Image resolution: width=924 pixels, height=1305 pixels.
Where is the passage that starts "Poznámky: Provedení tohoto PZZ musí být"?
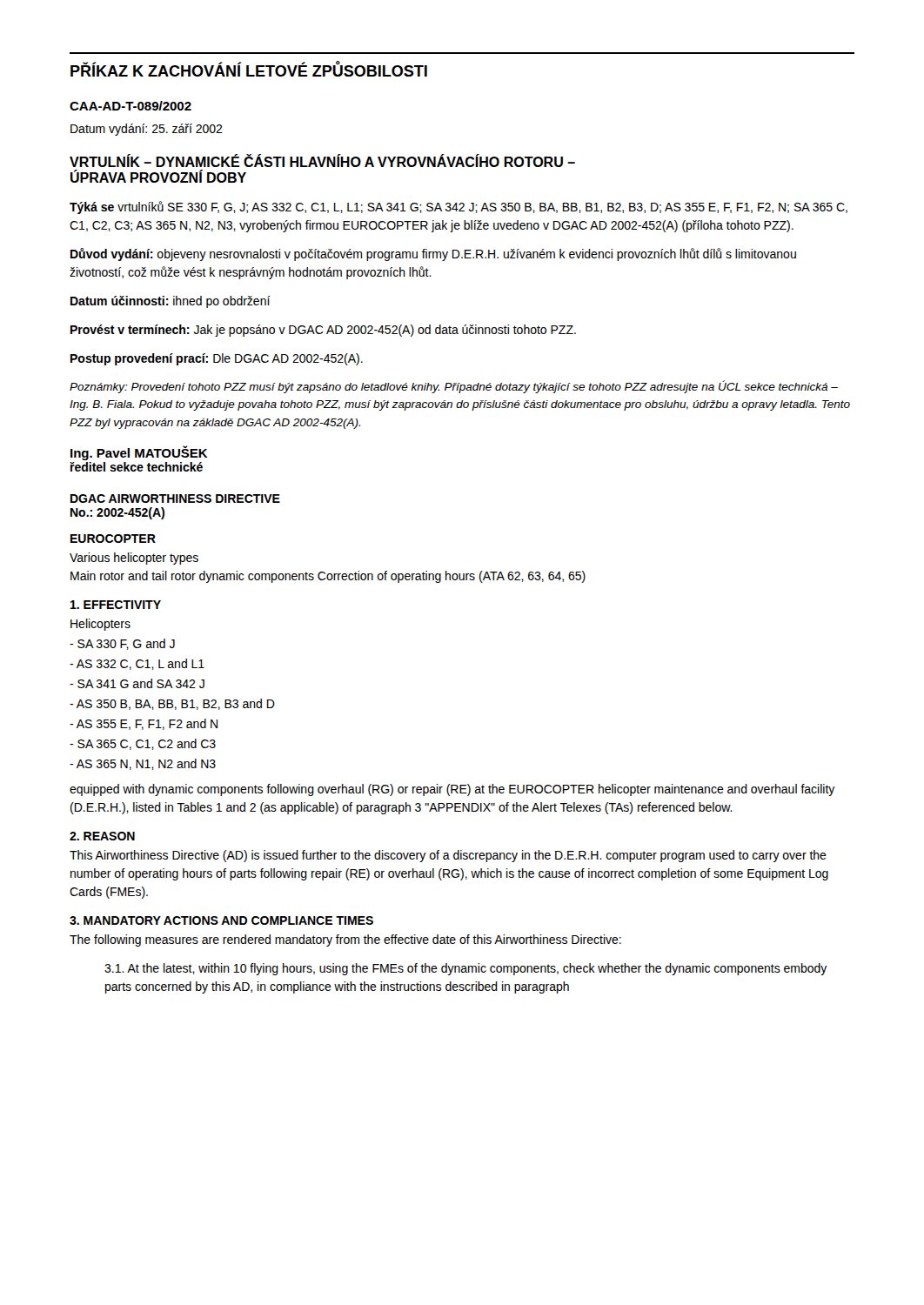click(462, 405)
